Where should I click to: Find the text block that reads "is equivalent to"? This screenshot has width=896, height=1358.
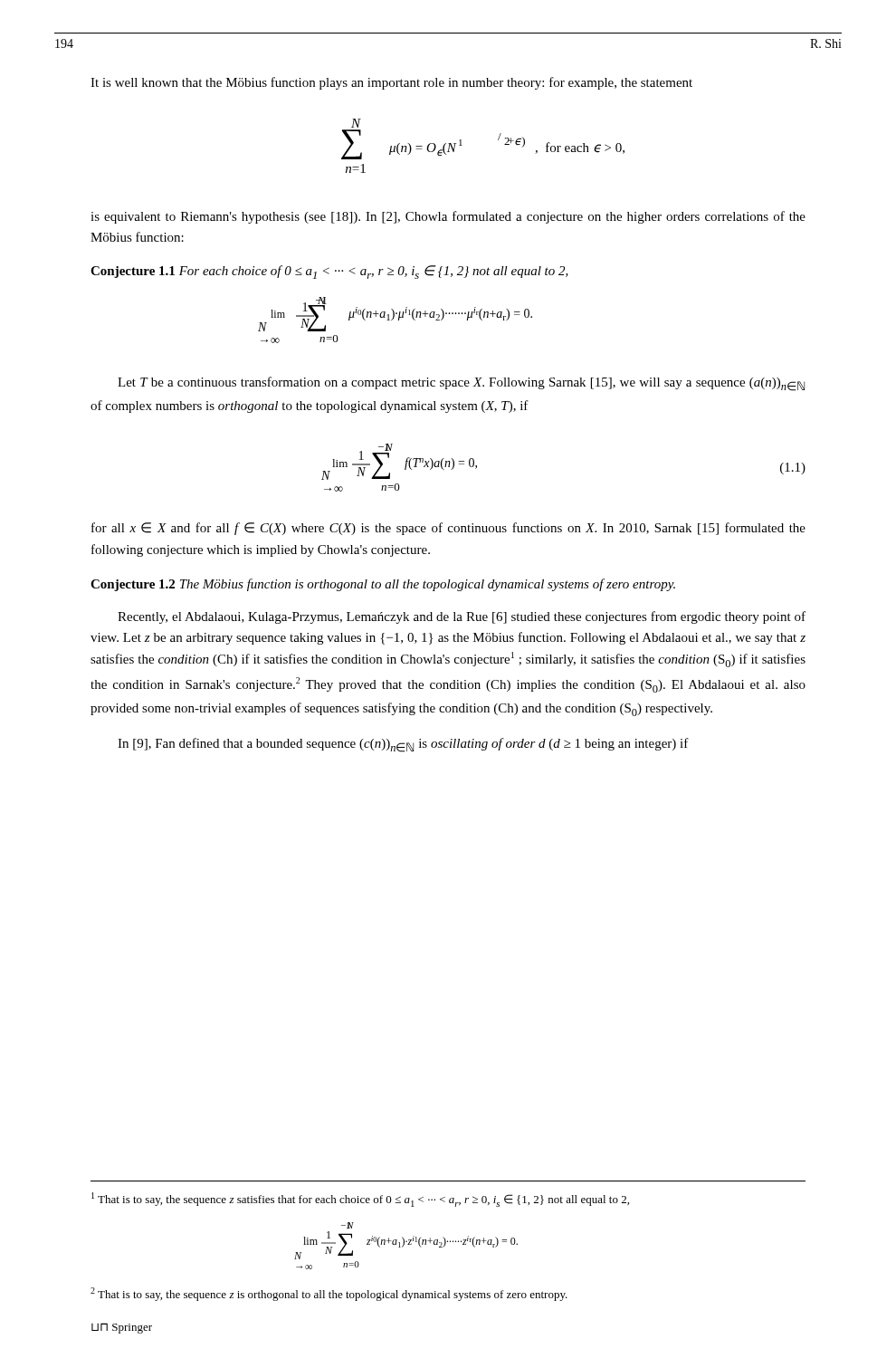(x=448, y=227)
